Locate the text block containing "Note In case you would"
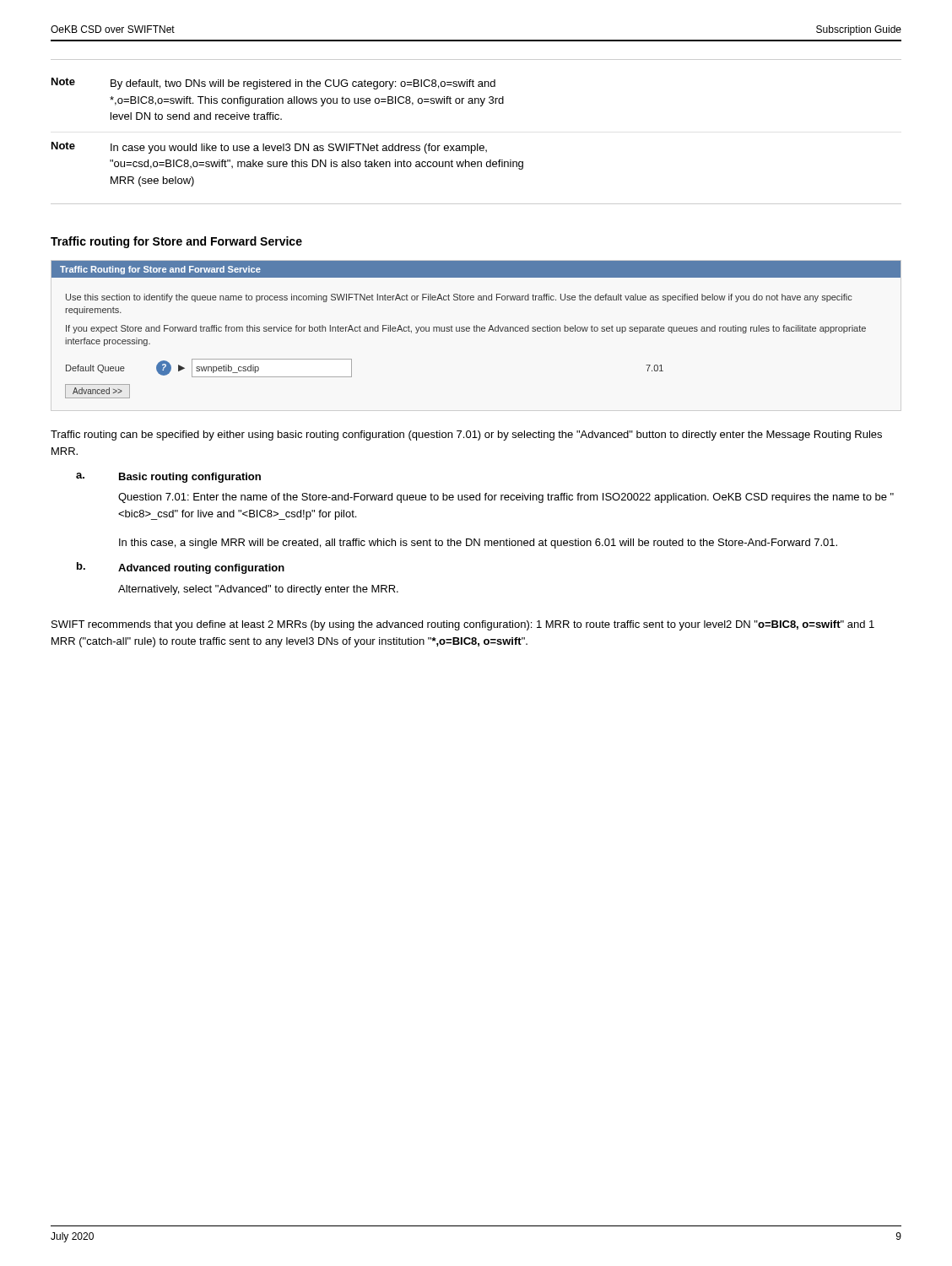This screenshot has height=1266, width=952. coord(287,164)
